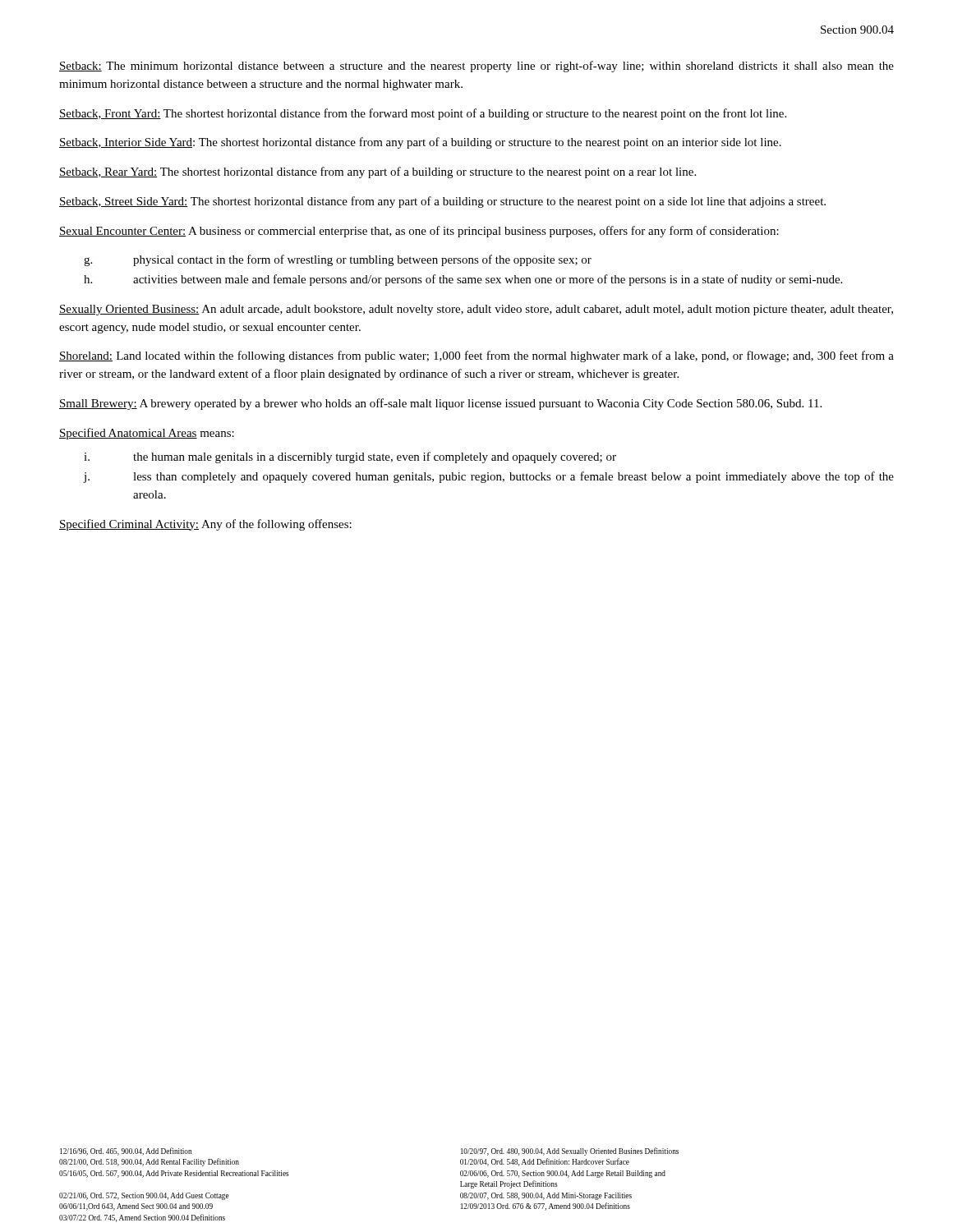Viewport: 953px width, 1232px height.
Task: Find the element starting "Setback, Interior Side Yard: The shortest horizontal"
Action: coord(420,142)
